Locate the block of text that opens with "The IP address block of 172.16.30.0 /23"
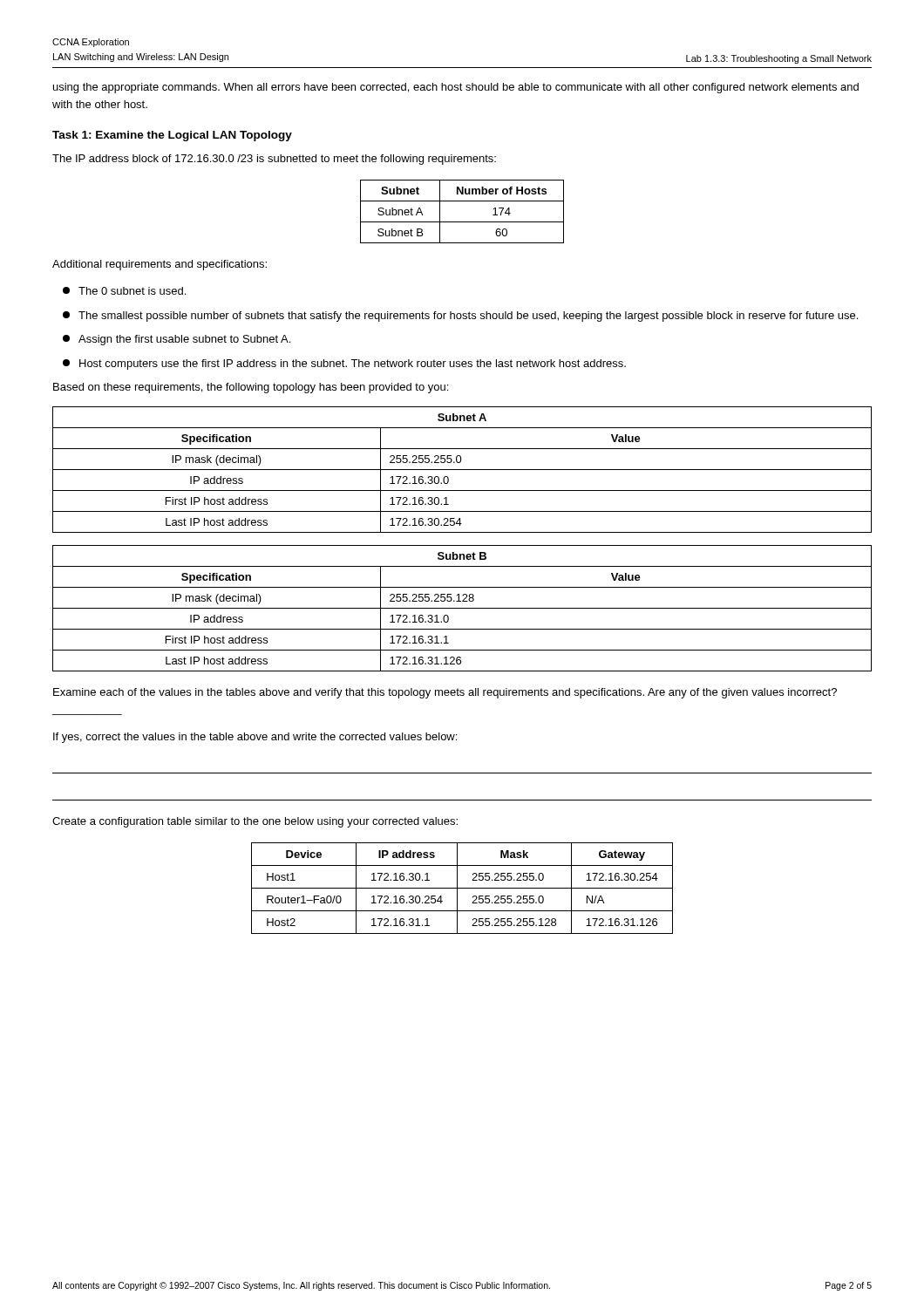Viewport: 924px width, 1308px height. [275, 158]
